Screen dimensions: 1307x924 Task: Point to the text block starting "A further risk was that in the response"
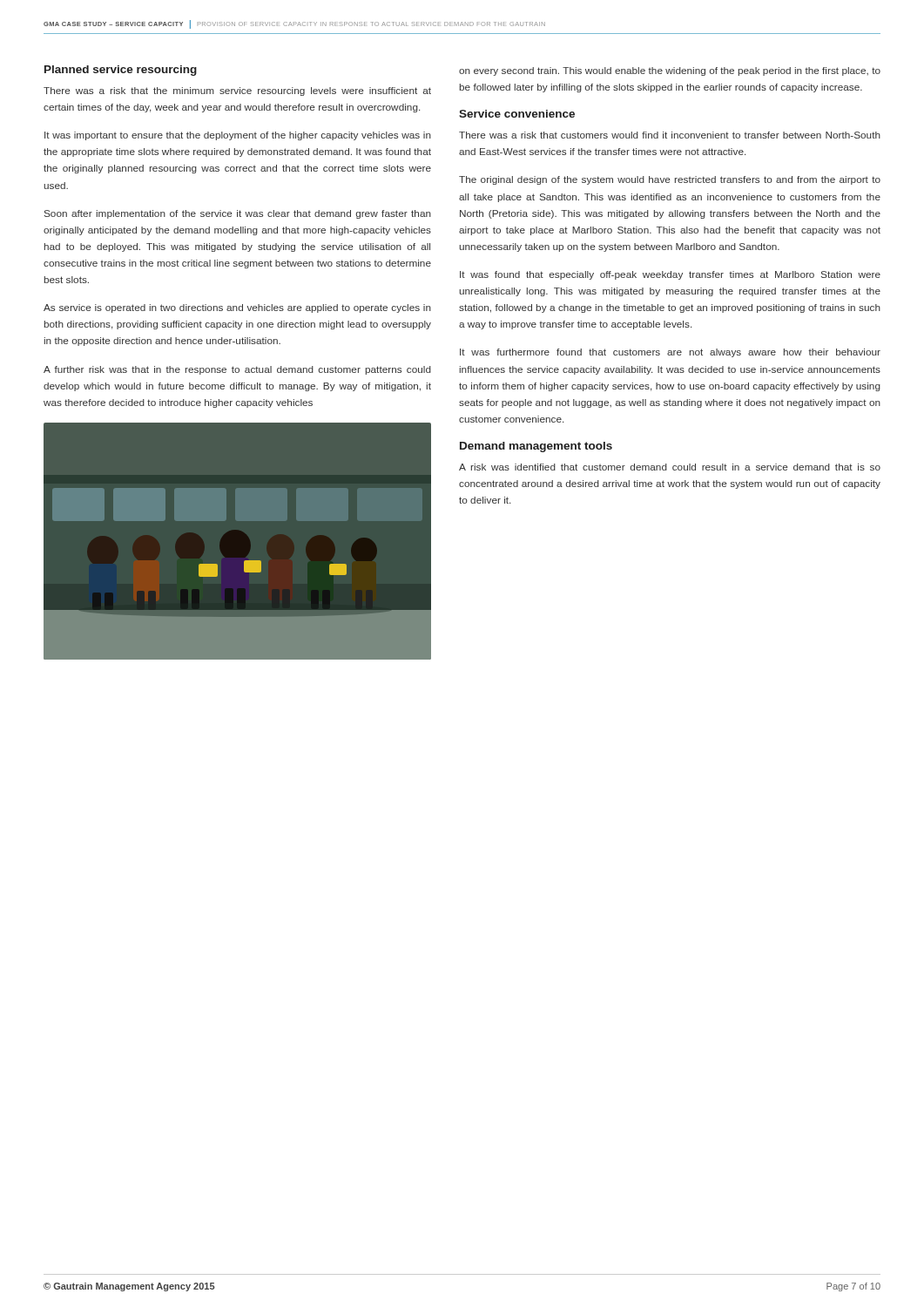pos(237,386)
